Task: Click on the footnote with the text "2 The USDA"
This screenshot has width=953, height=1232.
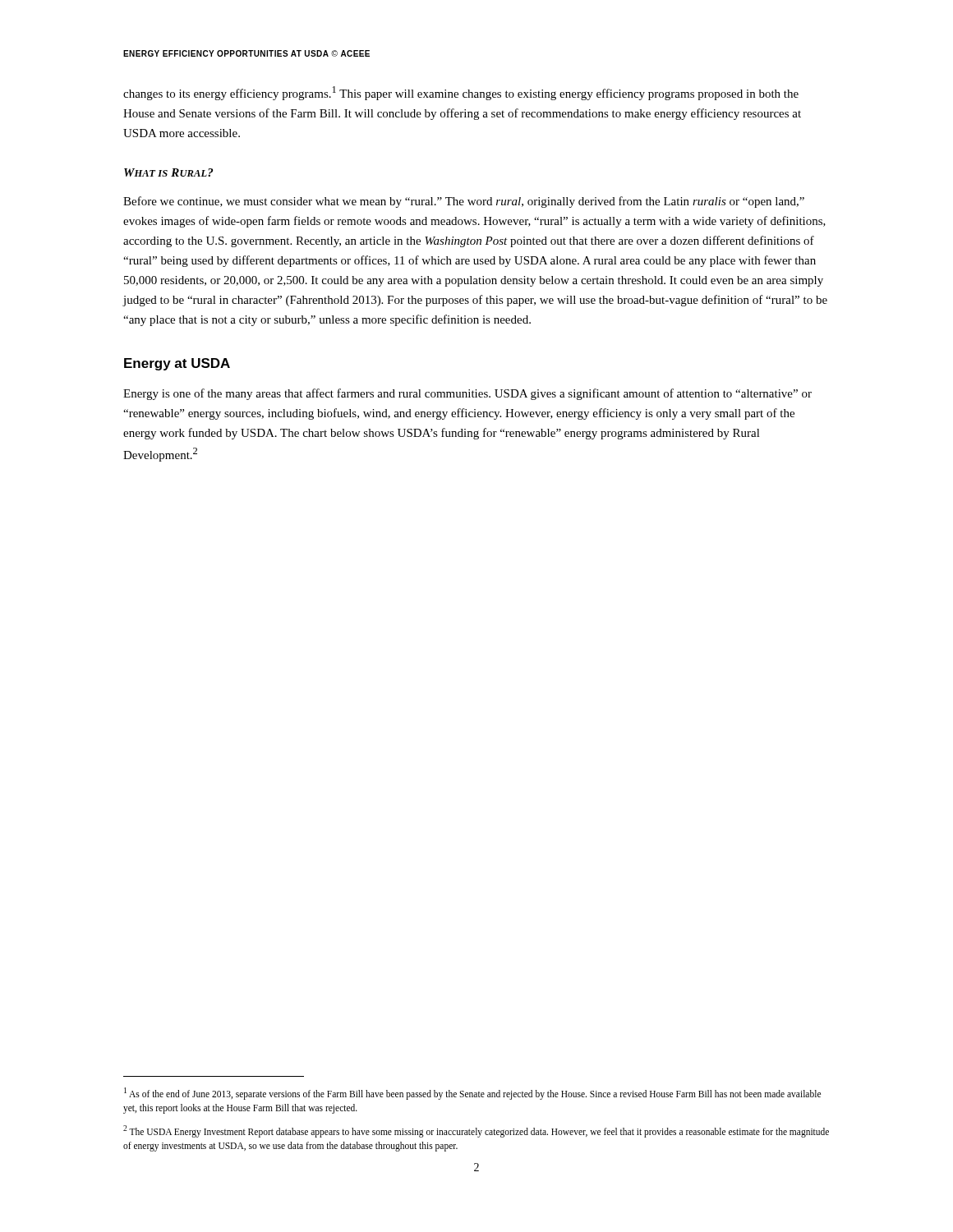Action: (x=476, y=1137)
